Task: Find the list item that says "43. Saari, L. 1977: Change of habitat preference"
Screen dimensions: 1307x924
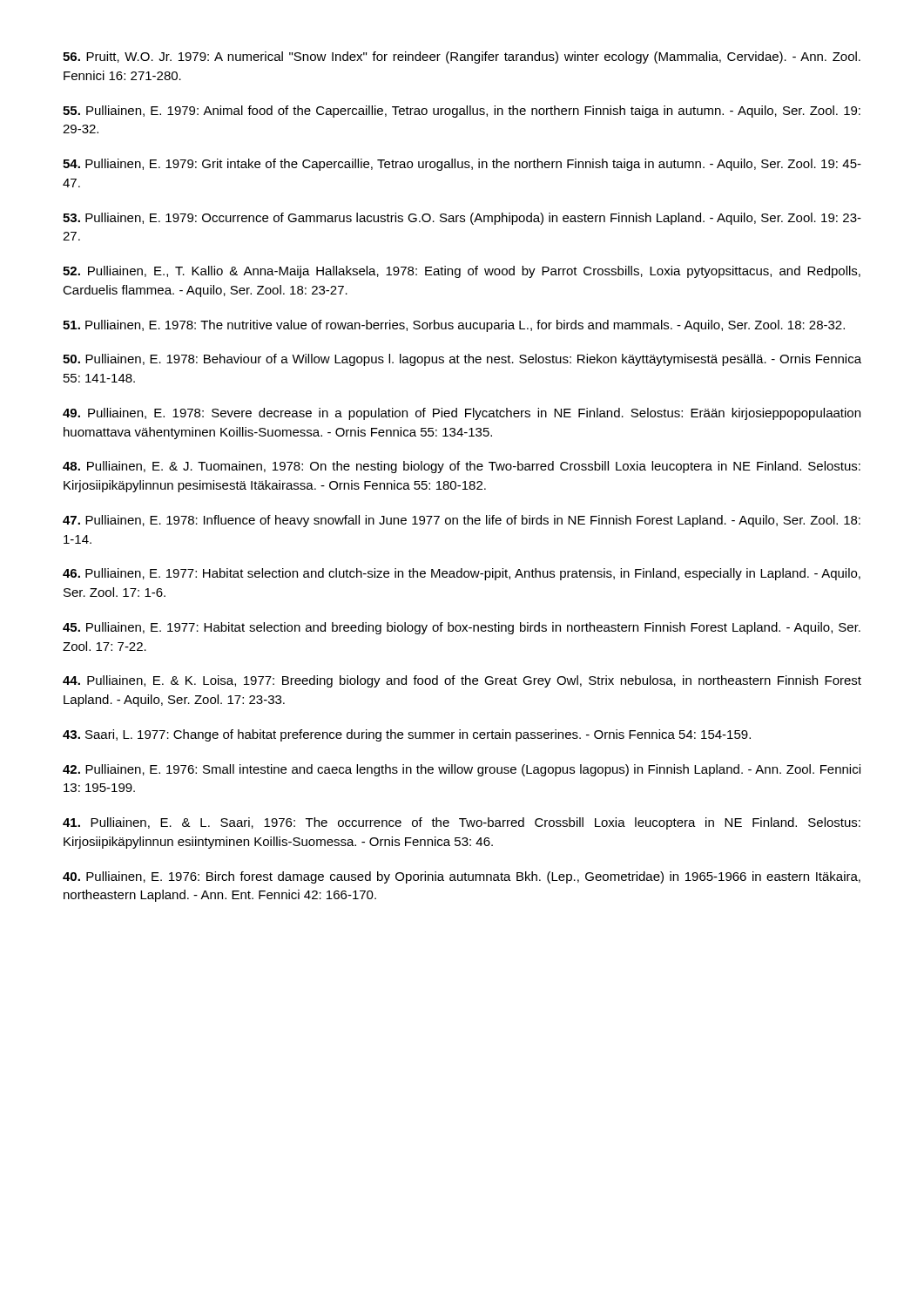Action: [407, 734]
